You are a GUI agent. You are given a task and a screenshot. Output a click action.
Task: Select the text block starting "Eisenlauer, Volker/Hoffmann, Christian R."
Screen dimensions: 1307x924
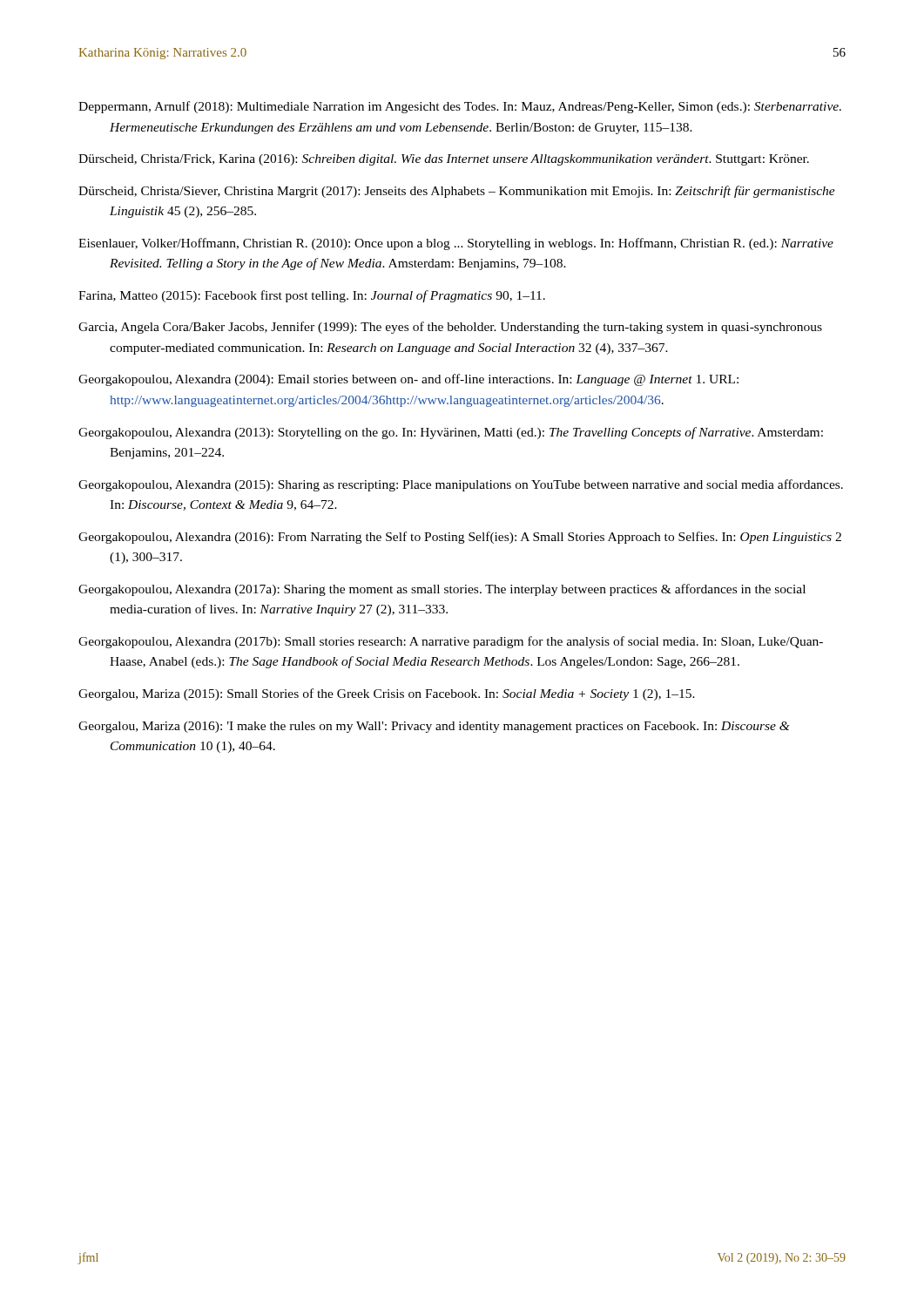pyautogui.click(x=456, y=253)
